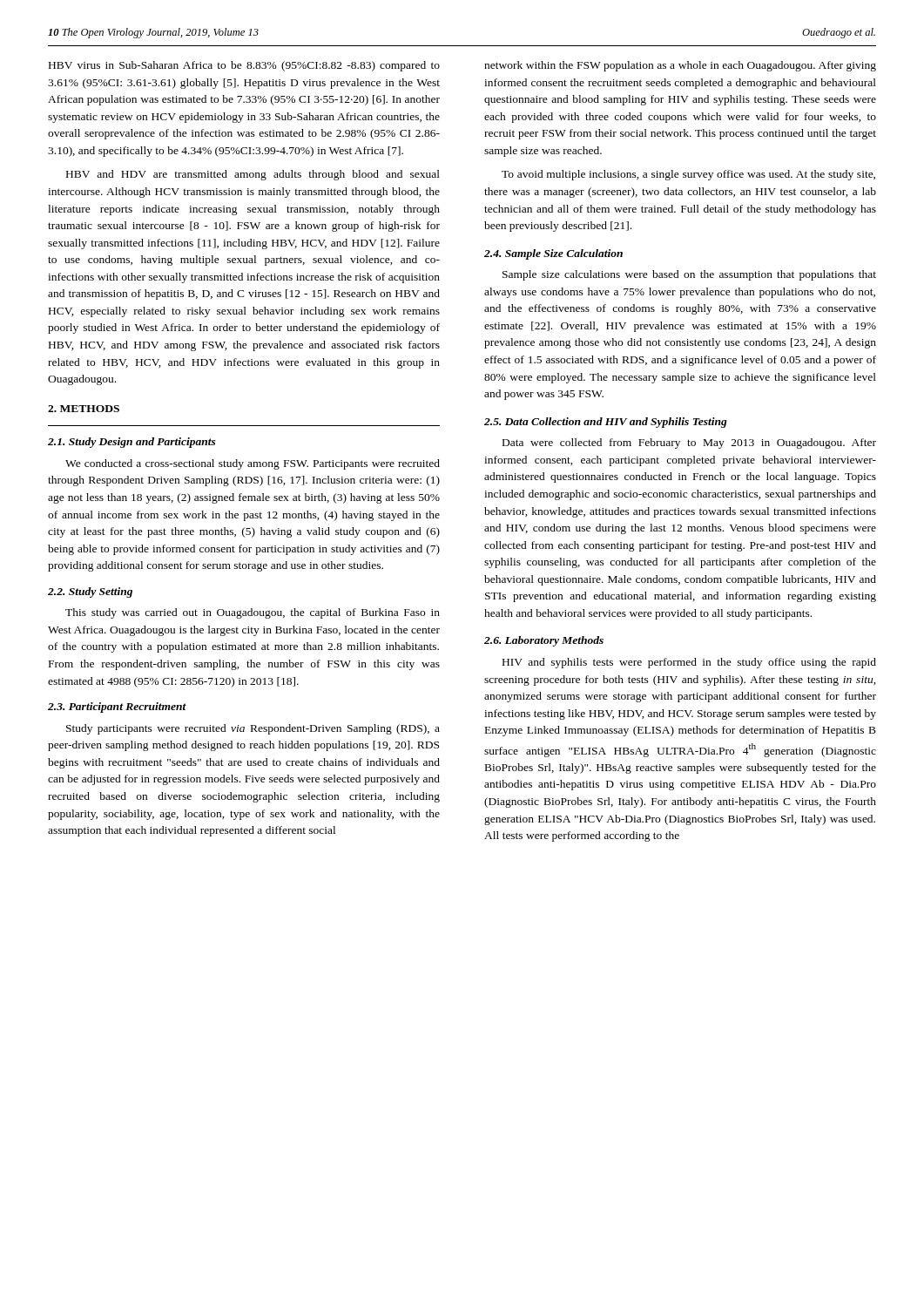Image resolution: width=924 pixels, height=1307 pixels.
Task: Find the section header that says "2.4. Sample Size Calculation"
Action: 554,253
